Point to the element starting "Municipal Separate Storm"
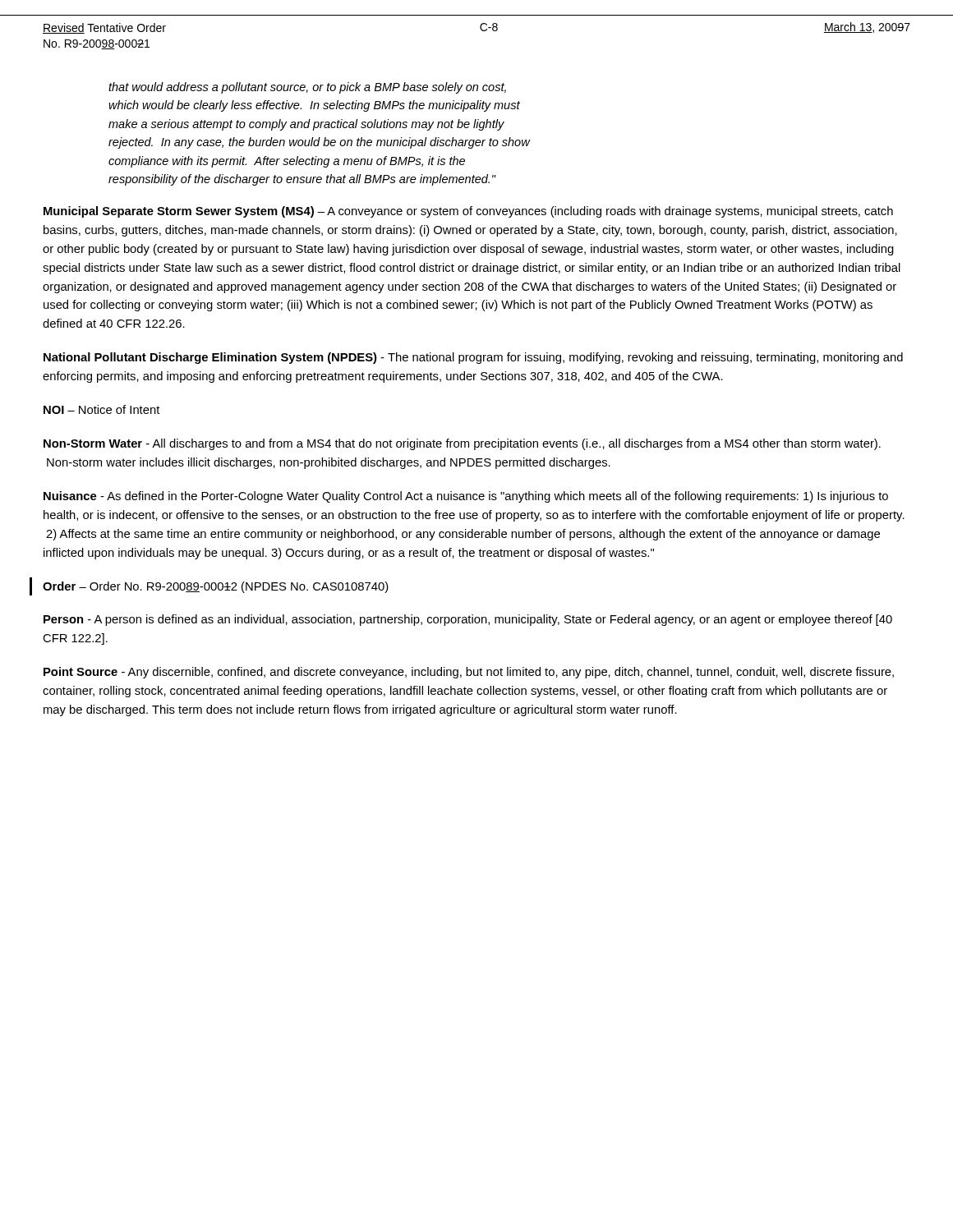The image size is (953, 1232). (476, 268)
